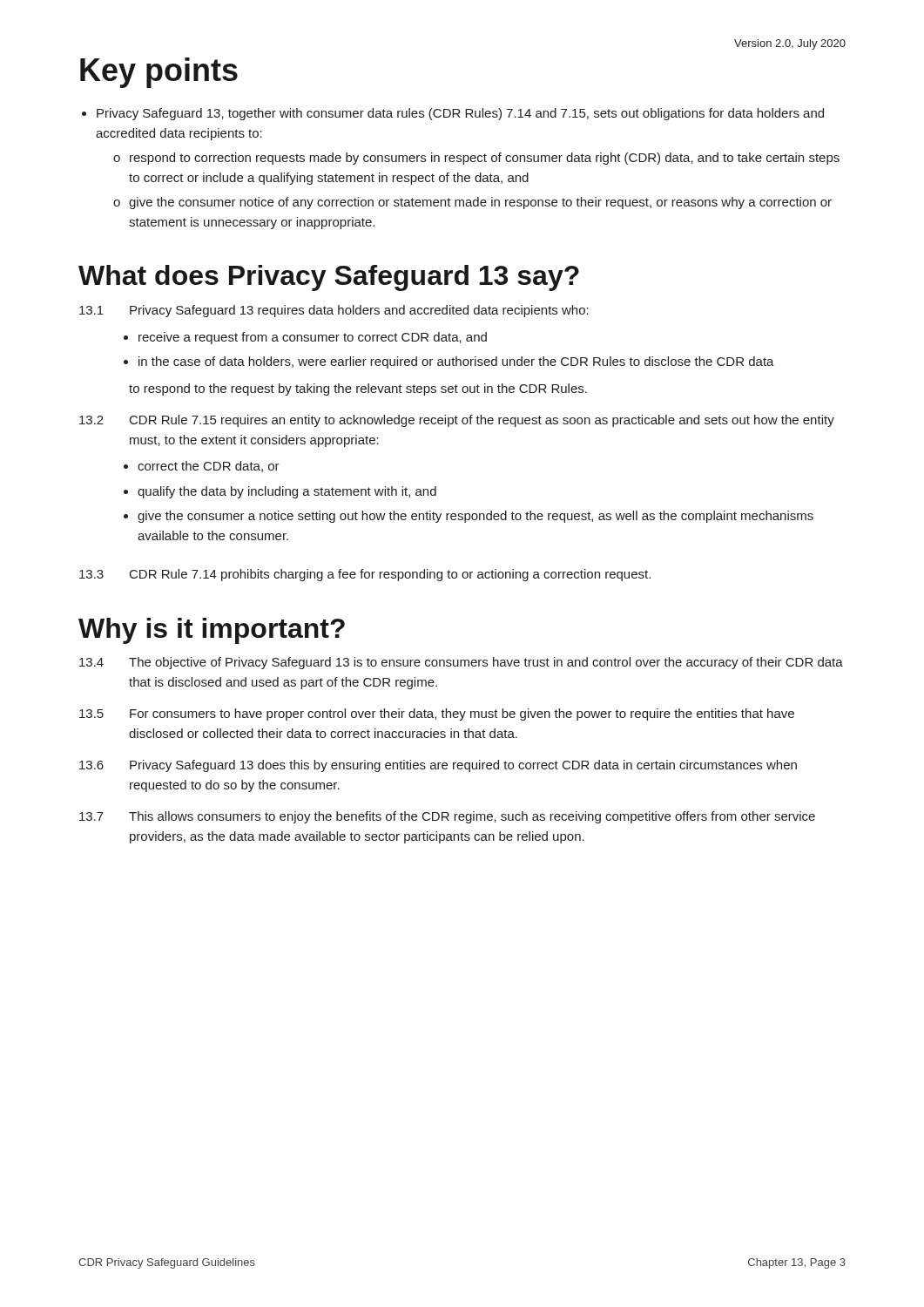Where is the passage that starts "5 For consumers to have proper control over"?
Screen dimensions: 1307x924
[462, 724]
